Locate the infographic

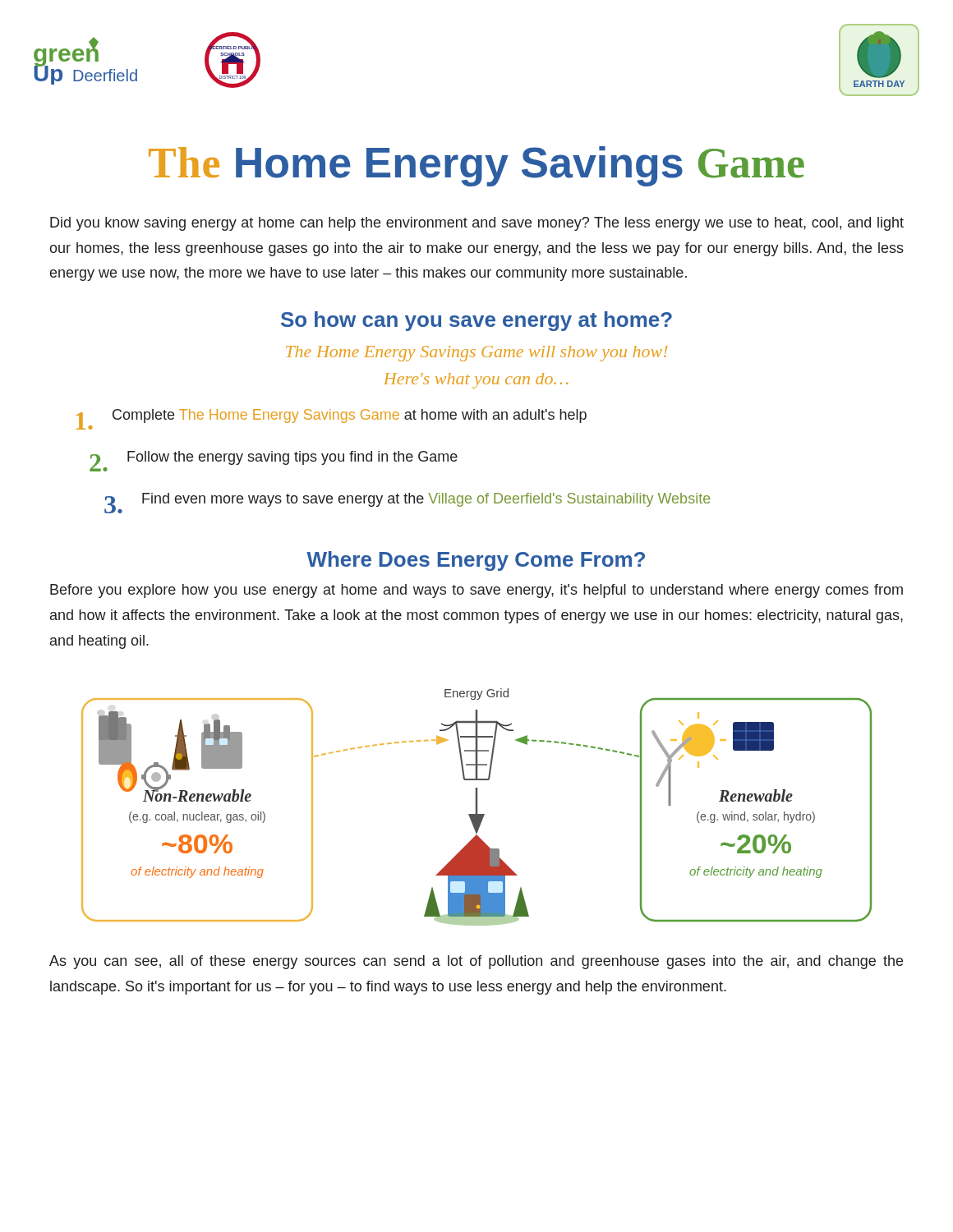click(476, 802)
